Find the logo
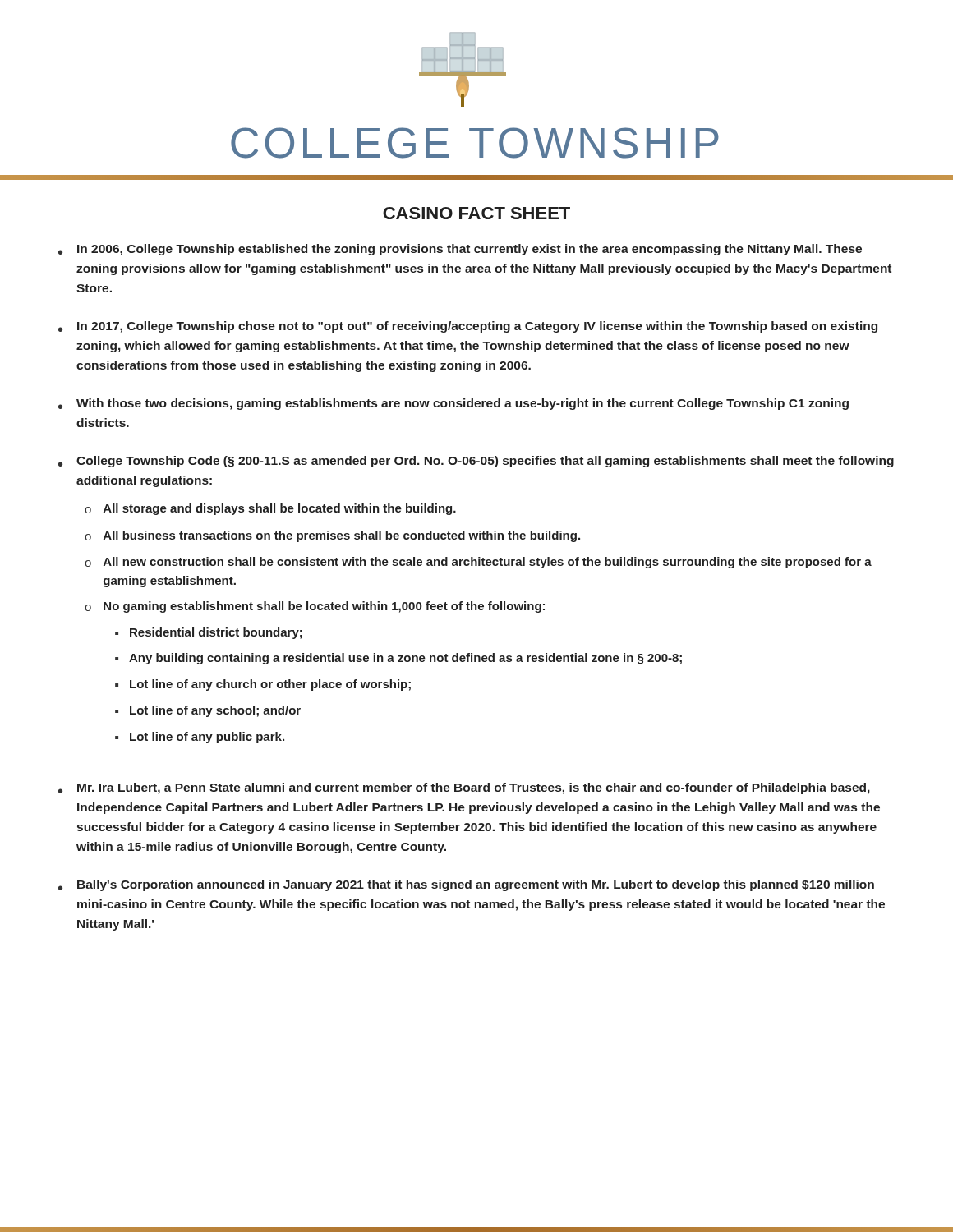953x1232 pixels. tap(476, 88)
